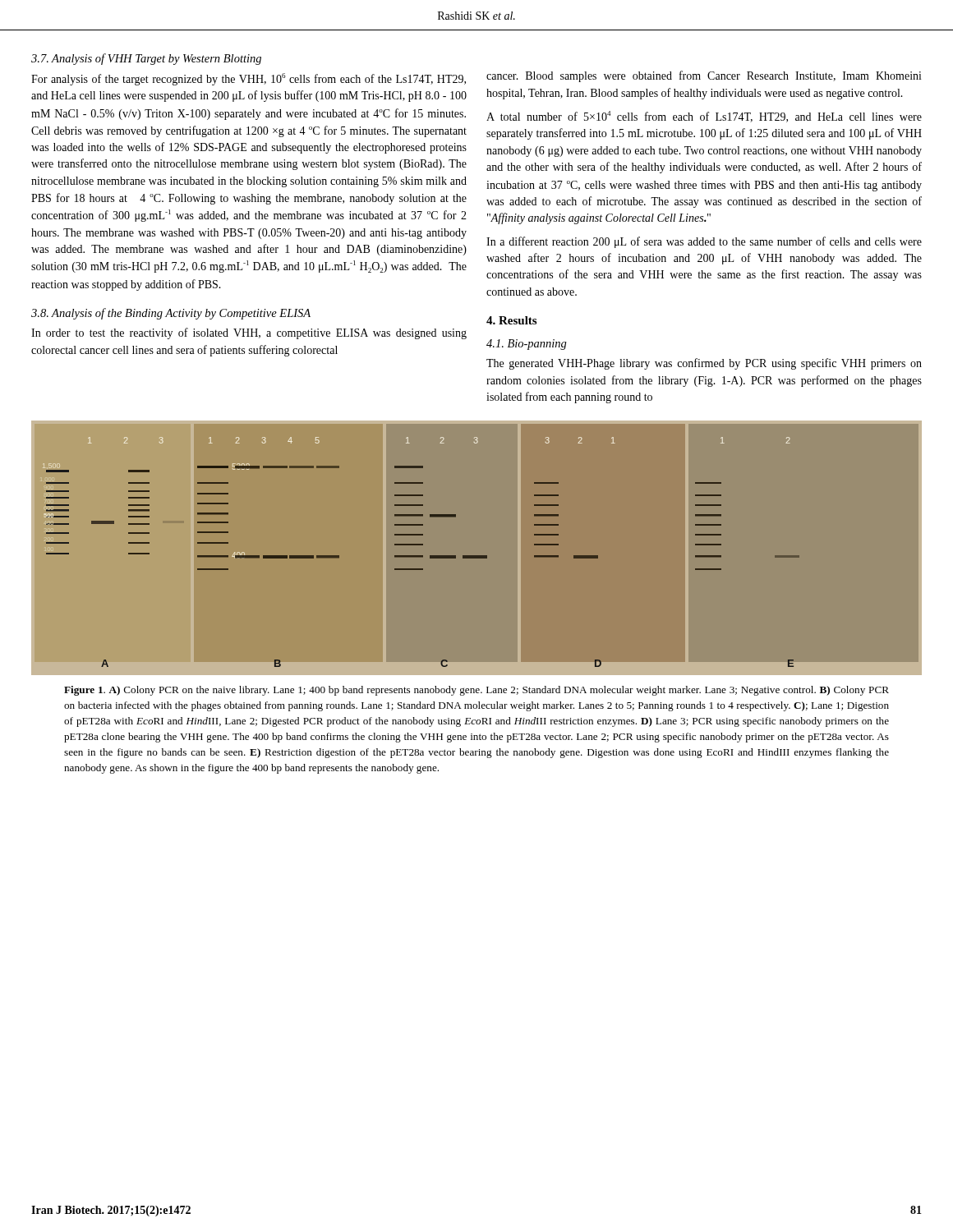Screen dimensions: 1232x953
Task: Click a photo
Action: tap(476, 548)
